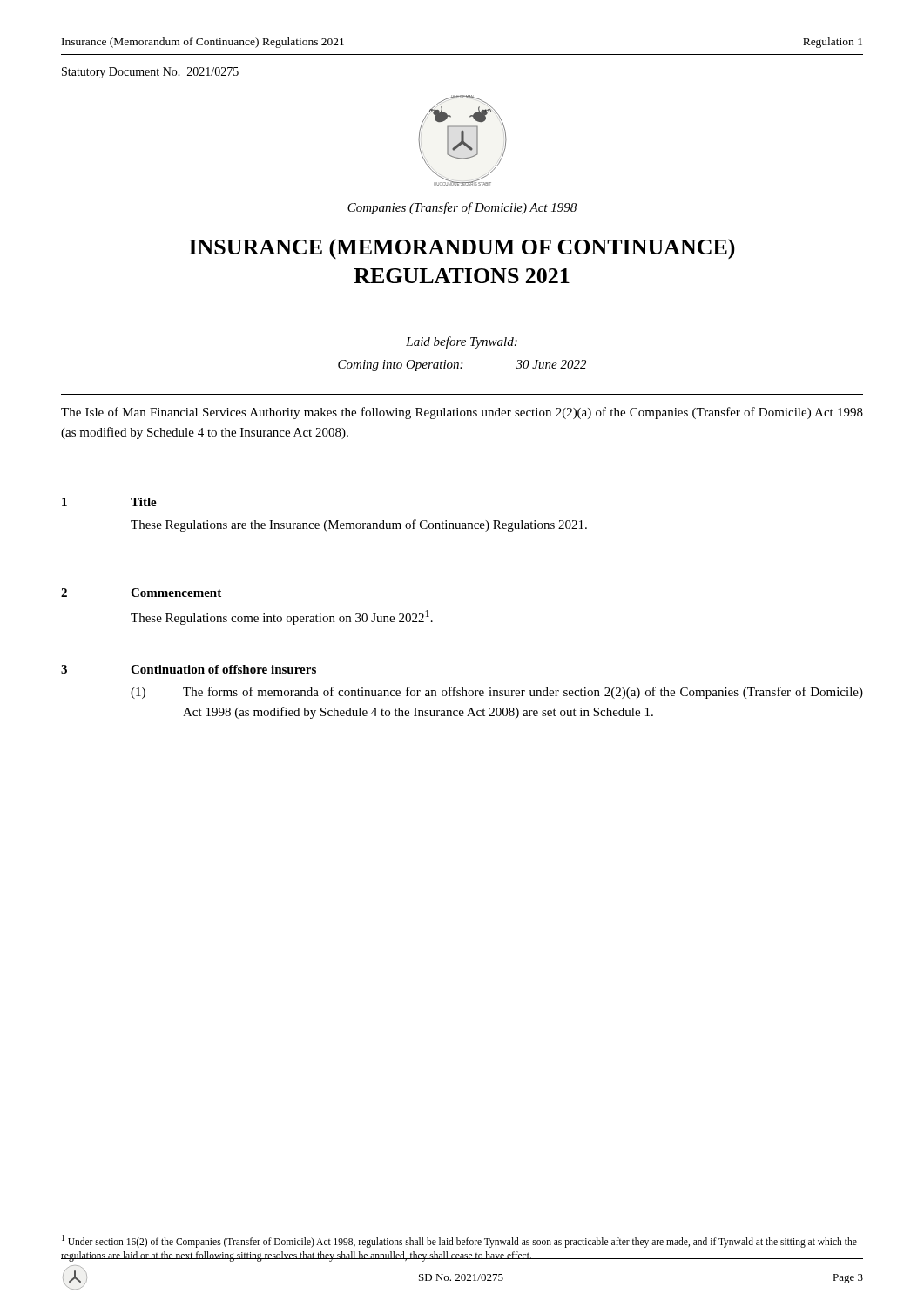Point to the block beginning "1 Under section"
The height and width of the screenshot is (1307, 924).
coord(459,1247)
